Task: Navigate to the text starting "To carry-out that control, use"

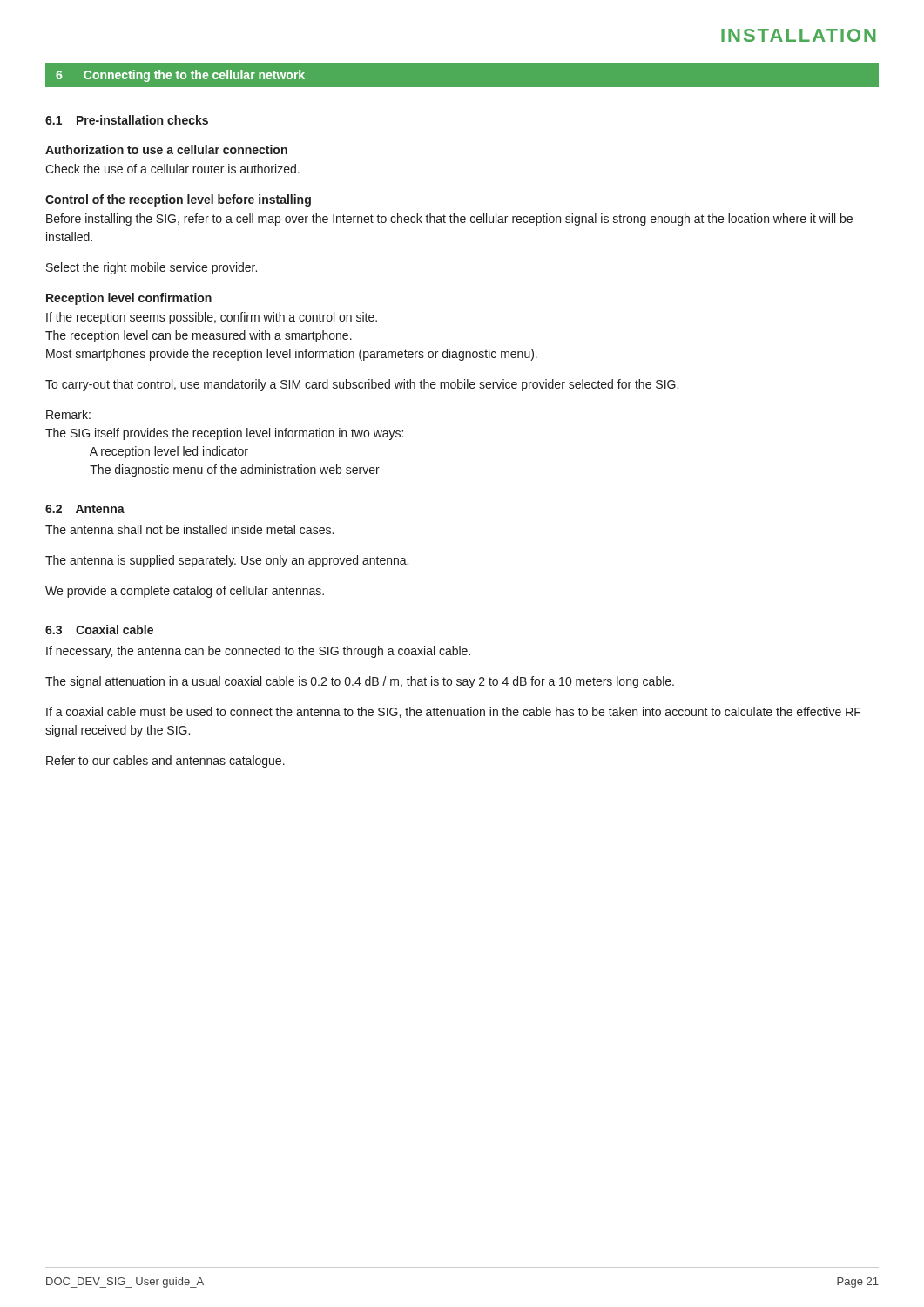Action: pyautogui.click(x=362, y=384)
